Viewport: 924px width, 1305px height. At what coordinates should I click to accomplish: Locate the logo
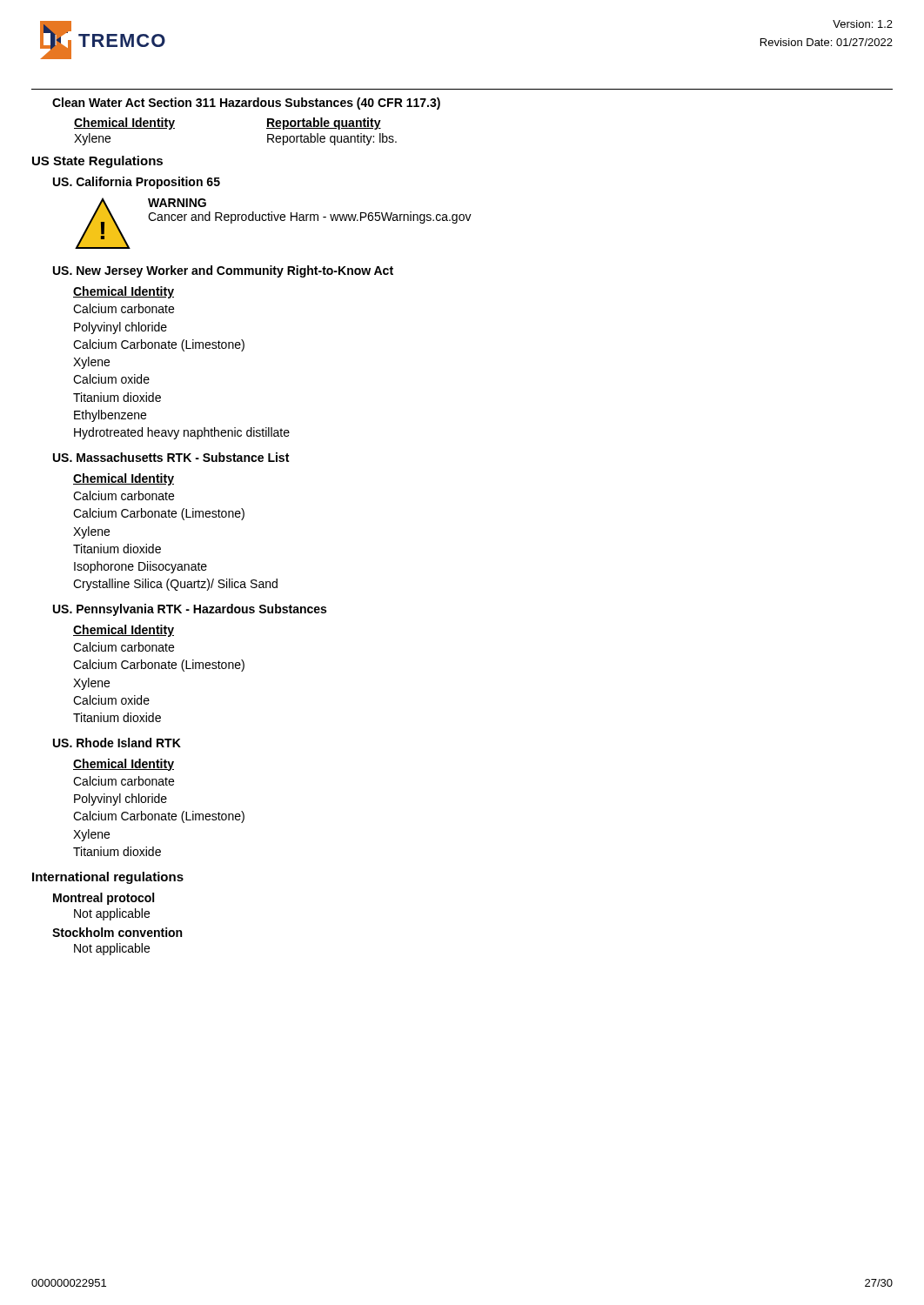(101, 40)
